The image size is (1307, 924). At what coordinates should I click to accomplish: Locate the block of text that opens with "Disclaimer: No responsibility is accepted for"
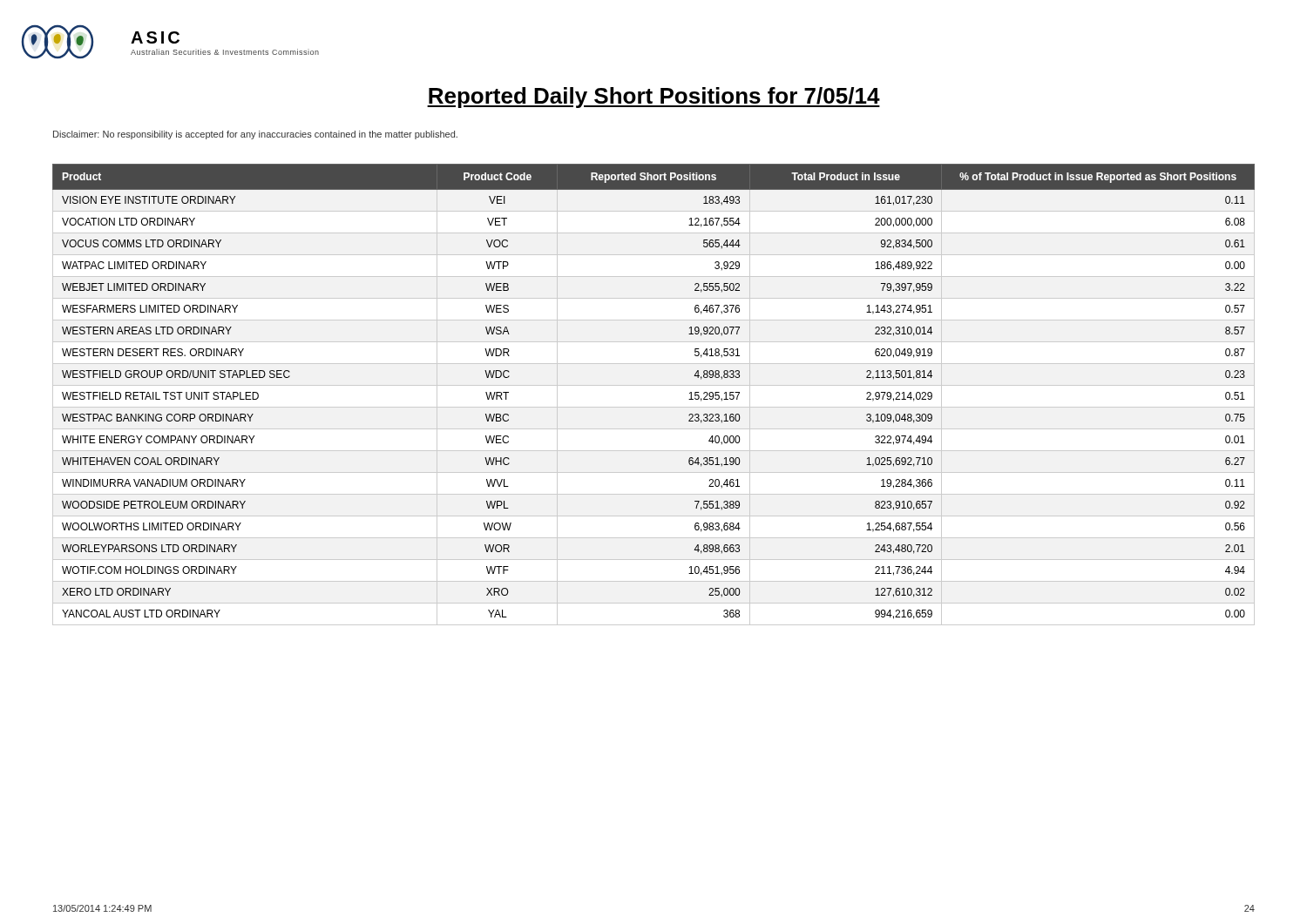(x=255, y=134)
